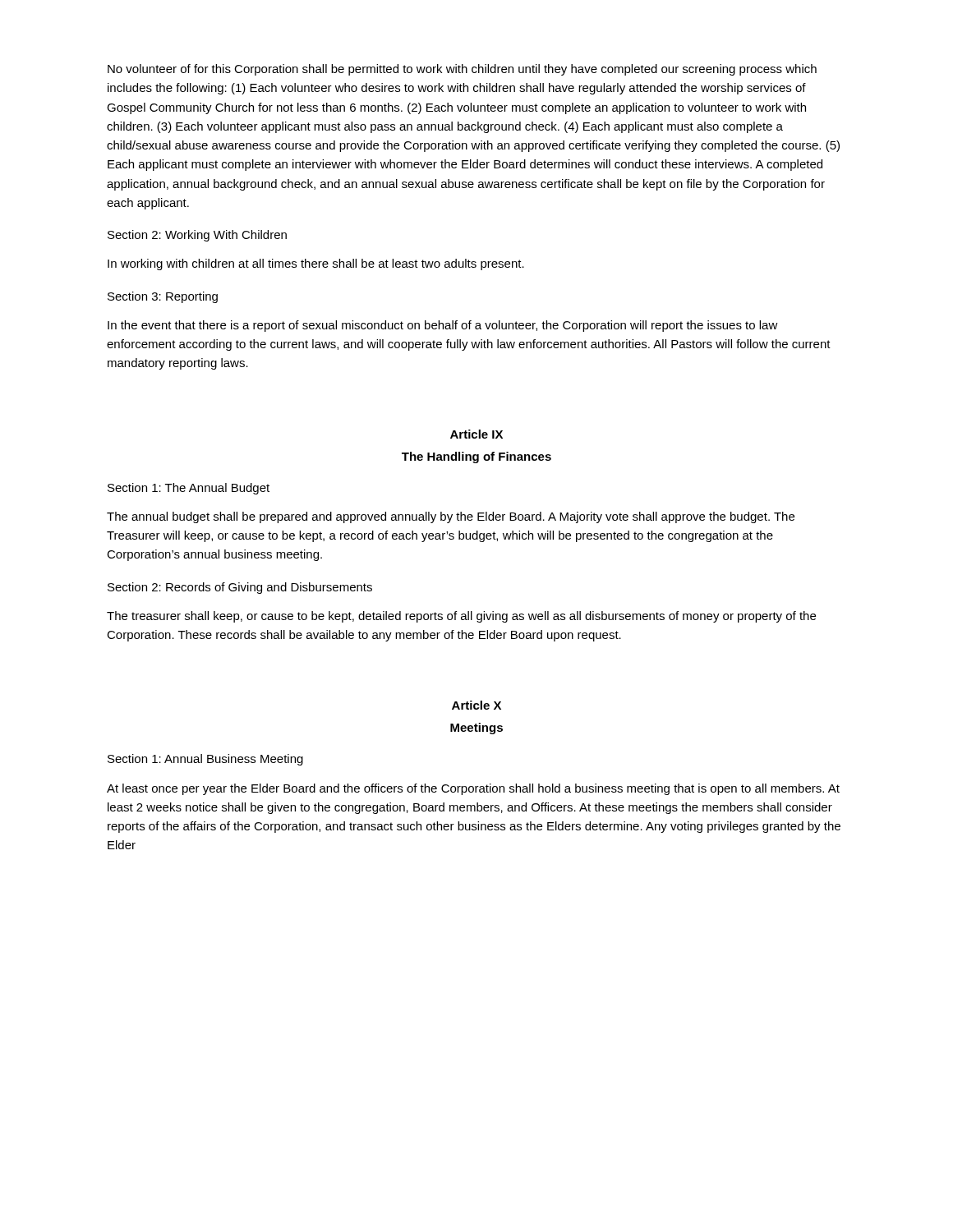
Task: Click on the title that reads "Article IX"
Action: [476, 434]
